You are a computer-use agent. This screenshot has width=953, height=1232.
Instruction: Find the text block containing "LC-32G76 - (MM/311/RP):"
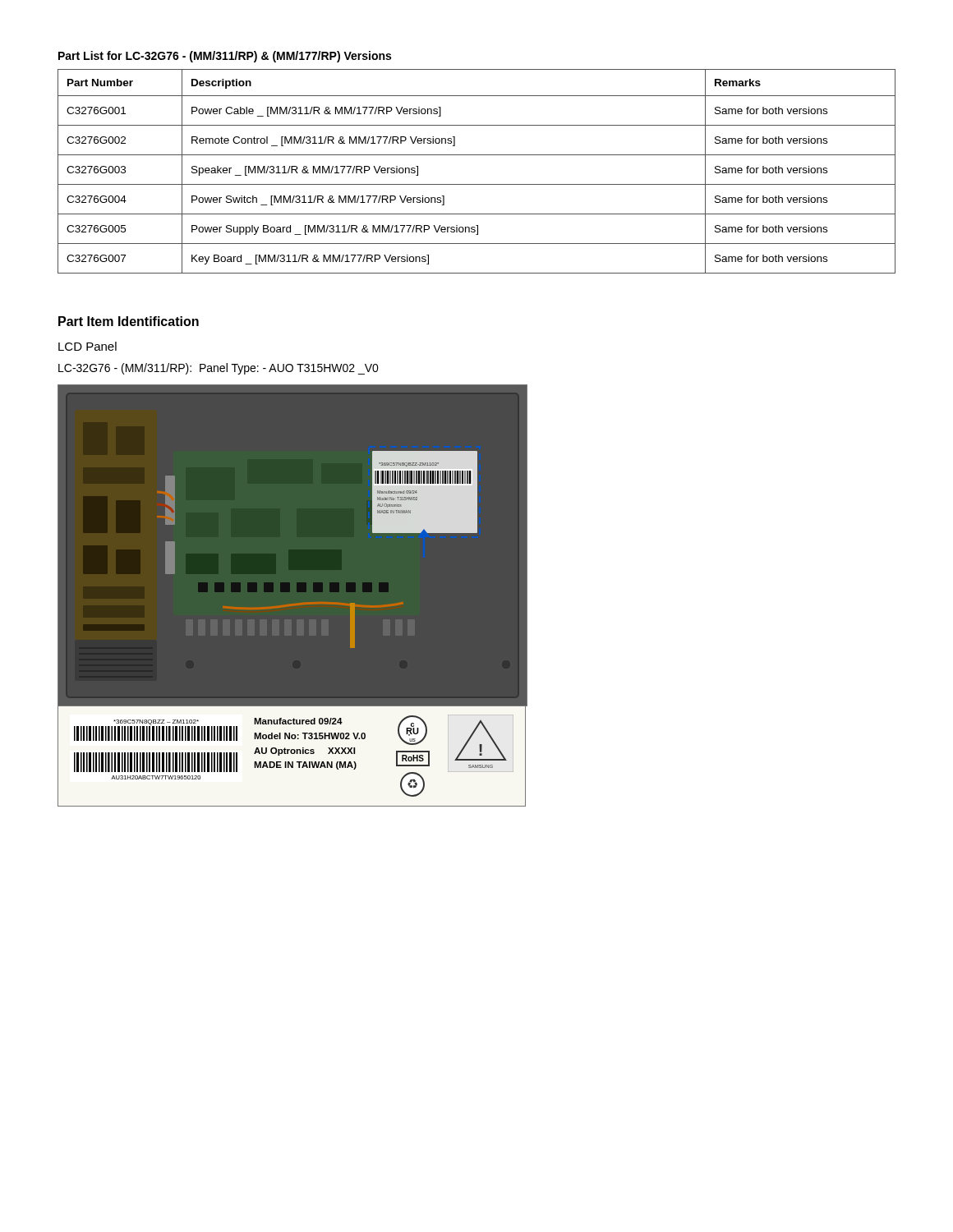(218, 368)
